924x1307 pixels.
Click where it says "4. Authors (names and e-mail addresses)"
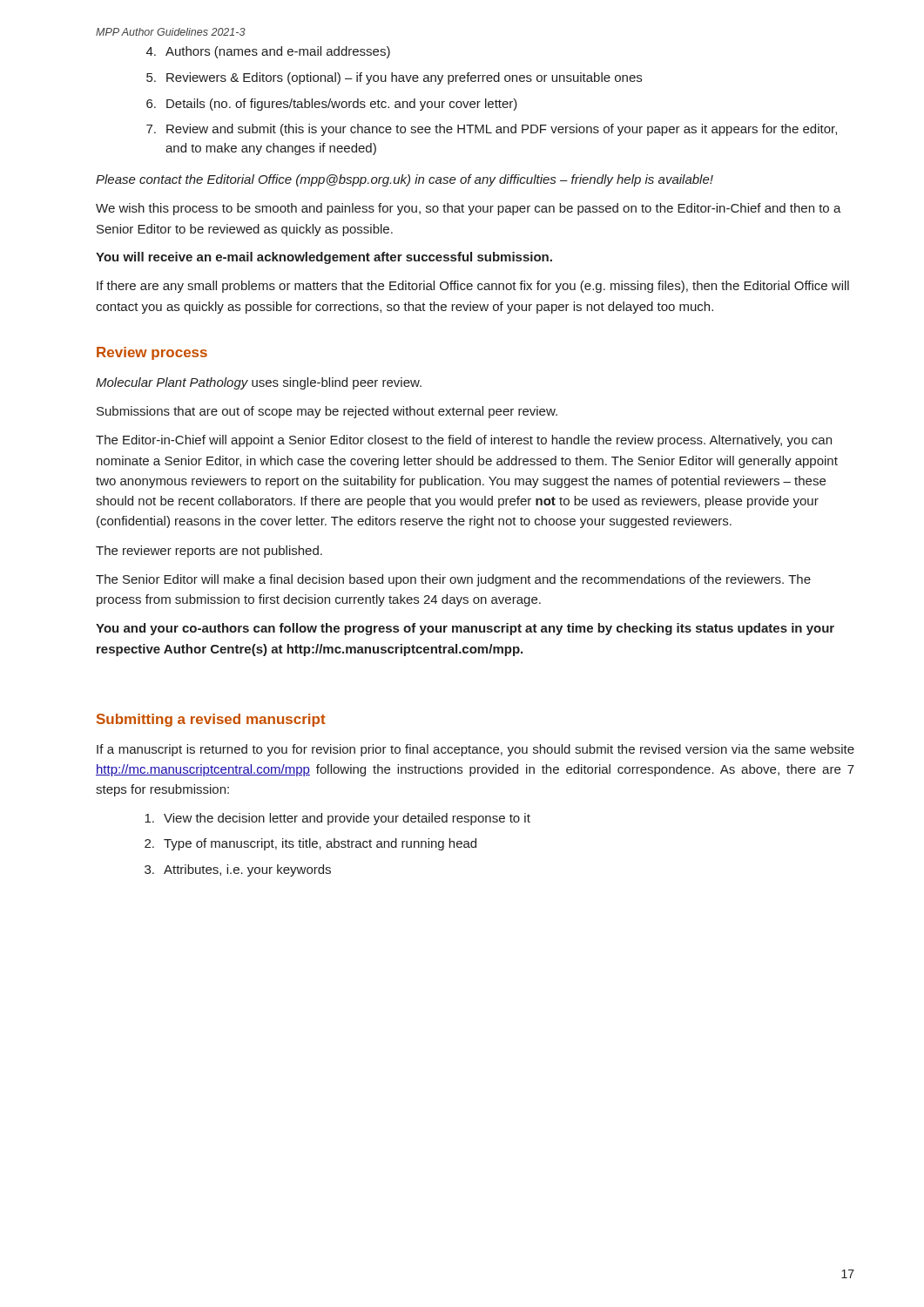tap(268, 52)
